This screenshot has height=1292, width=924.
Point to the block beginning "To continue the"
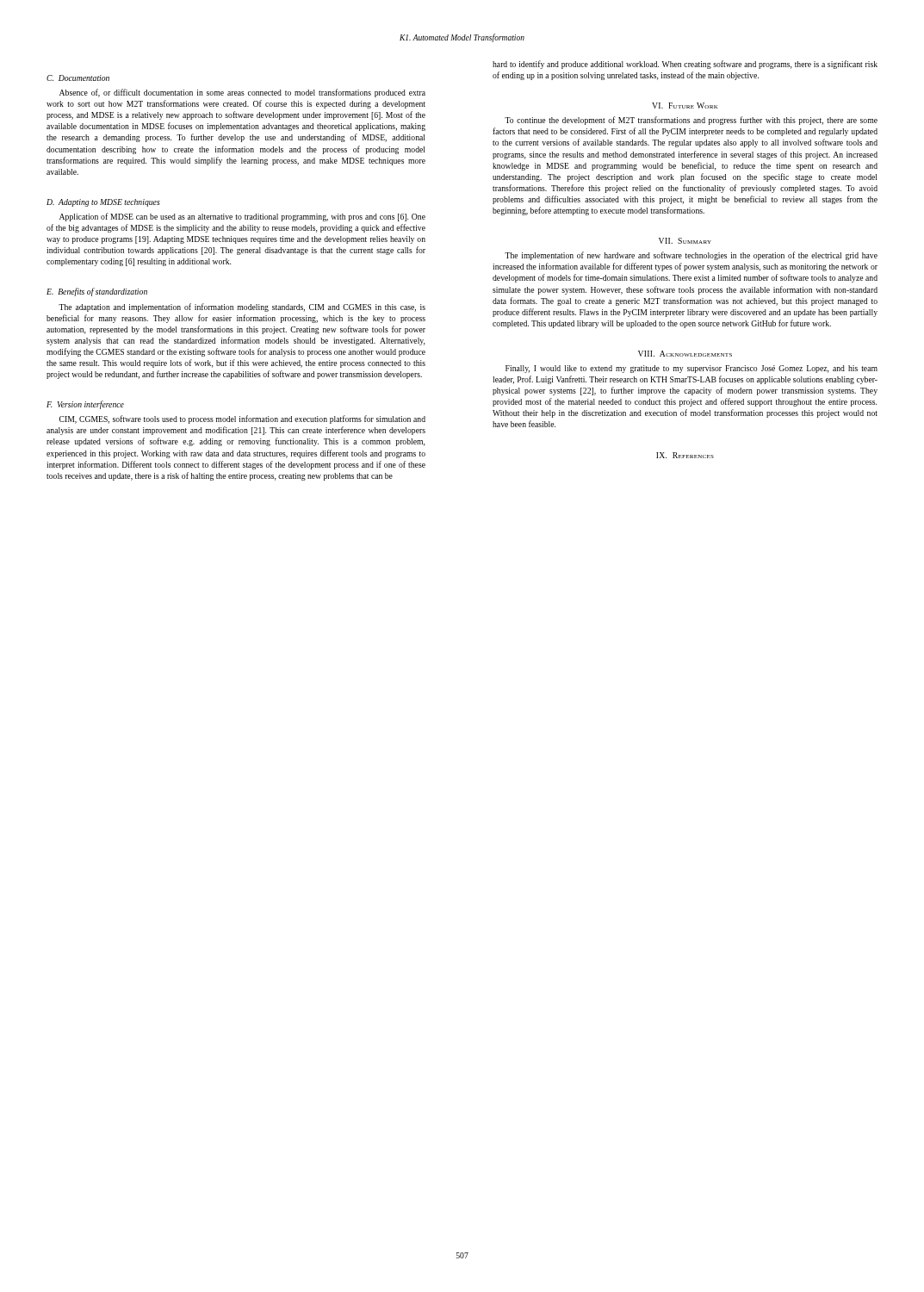(x=685, y=166)
